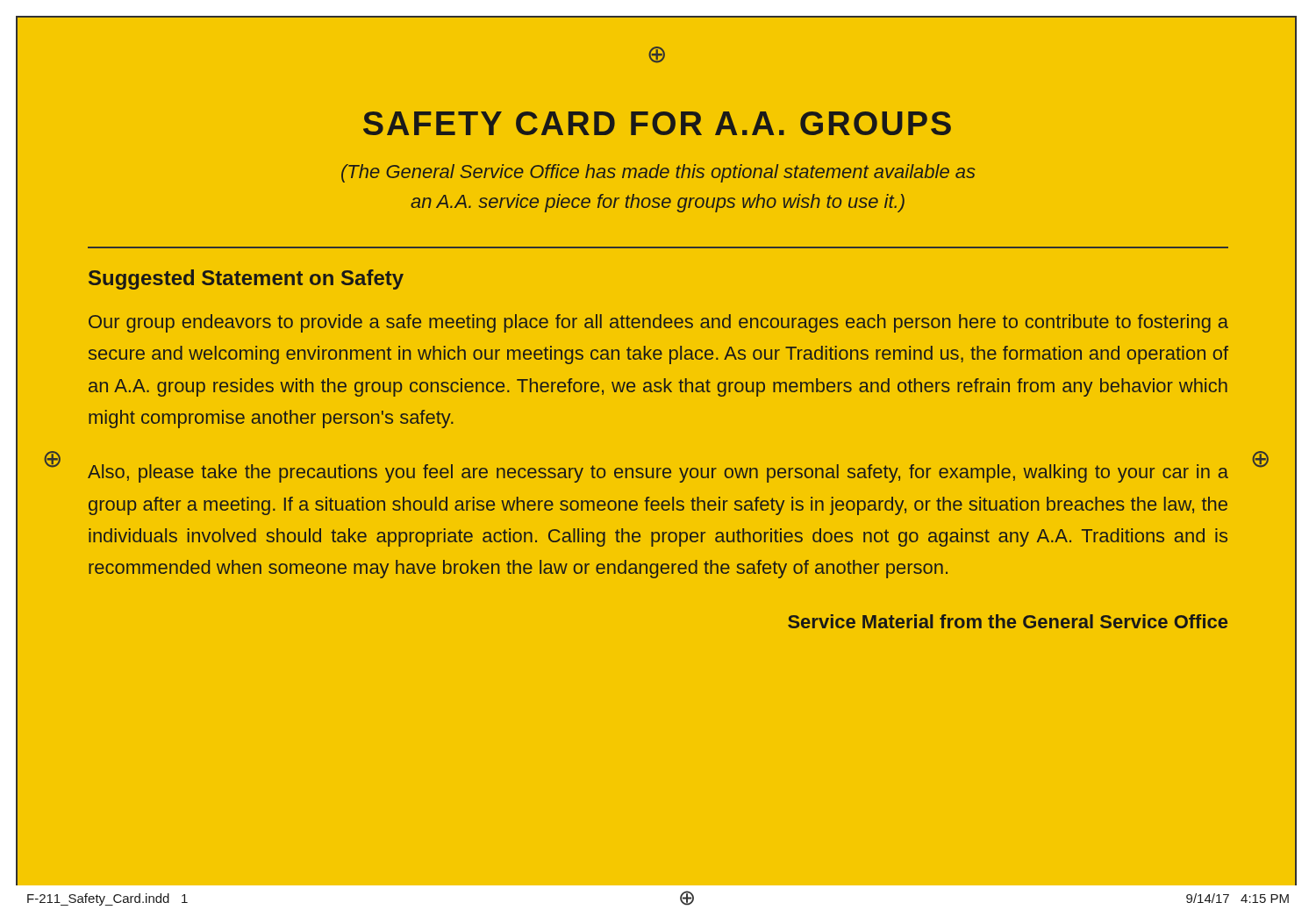Locate the block starting "(The General Service Office has"
Screen dimensions: 917x1316
tap(658, 187)
